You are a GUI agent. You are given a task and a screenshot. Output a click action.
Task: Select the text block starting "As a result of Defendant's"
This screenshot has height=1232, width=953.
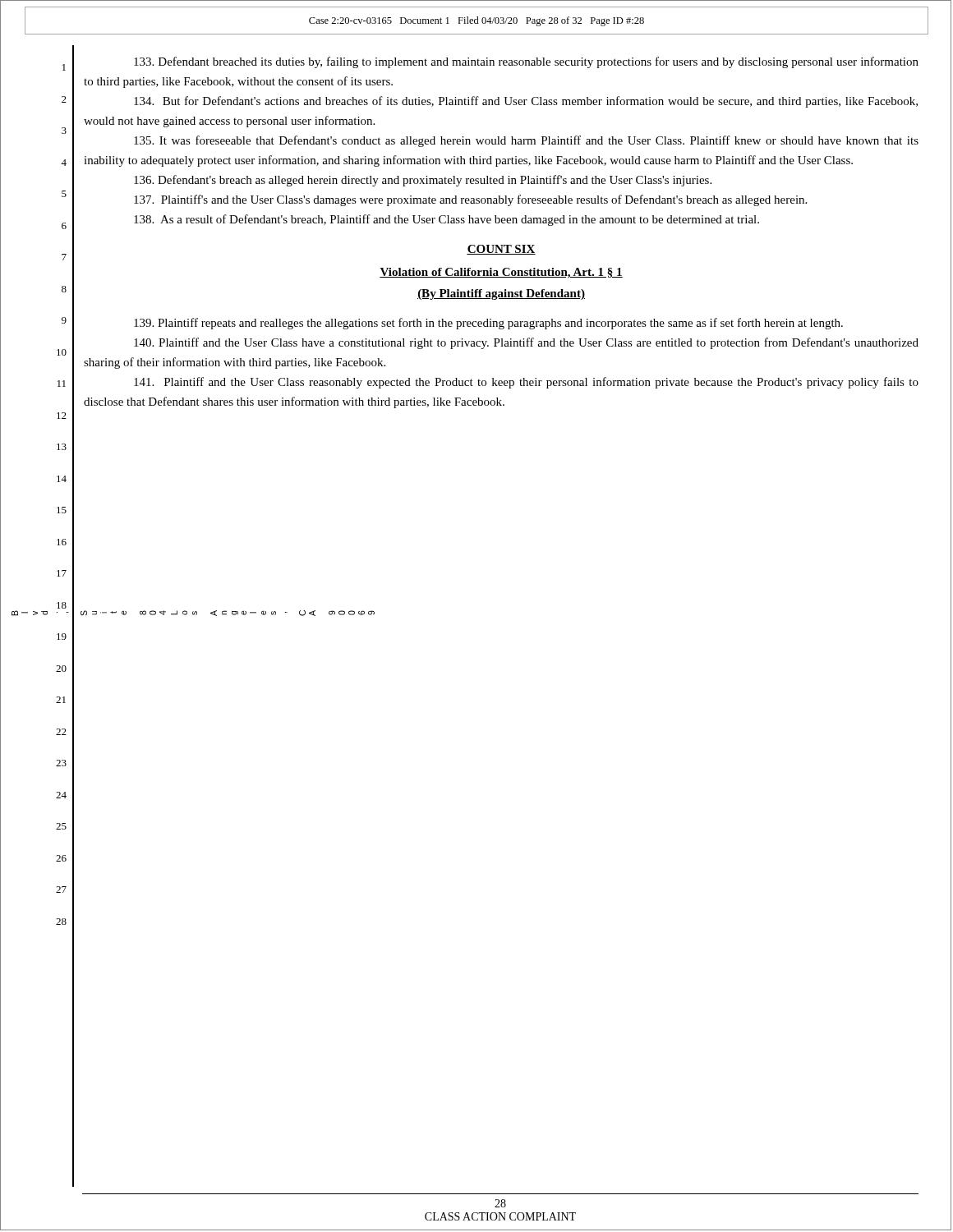[x=447, y=219]
